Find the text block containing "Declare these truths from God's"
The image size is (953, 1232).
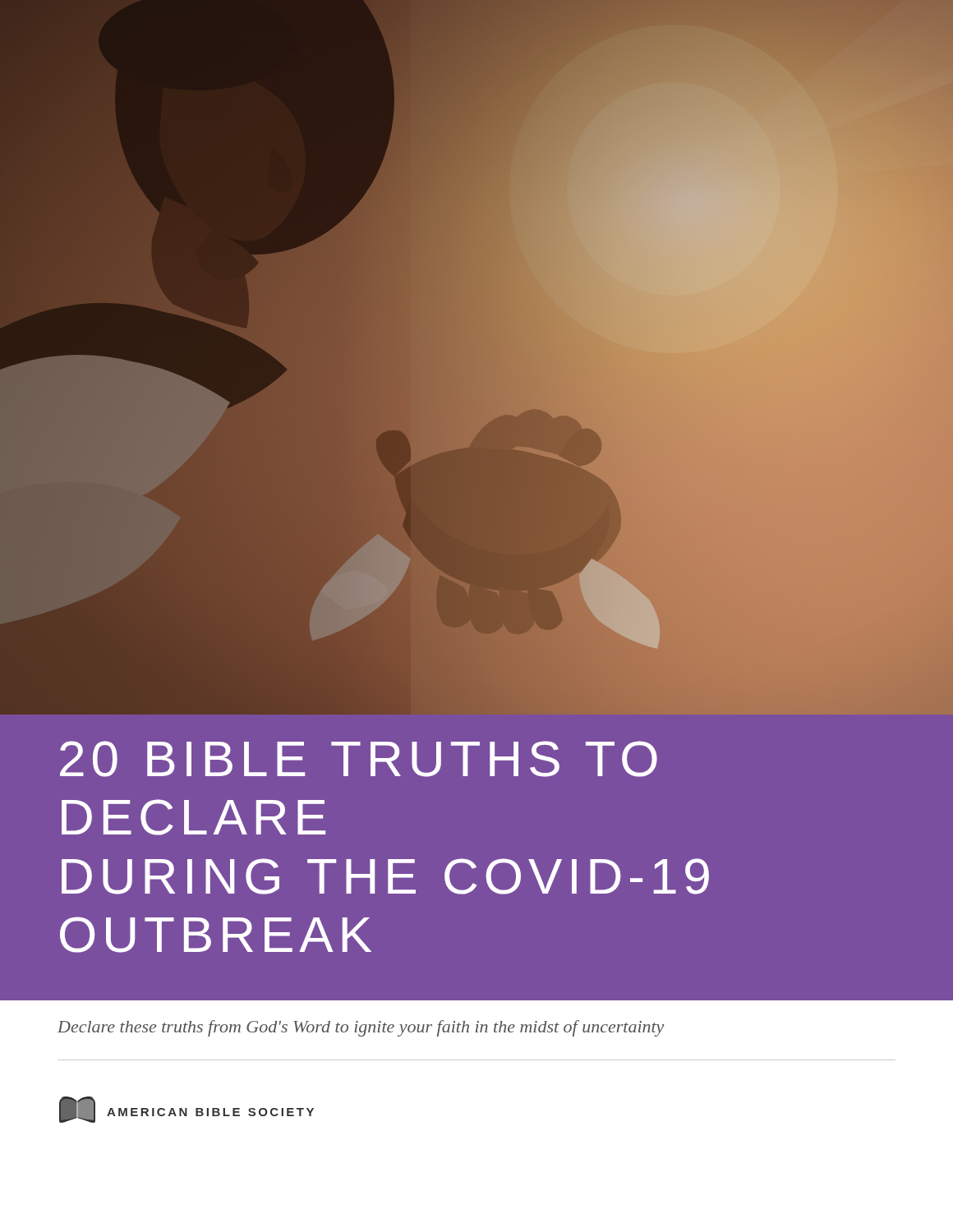point(361,1026)
